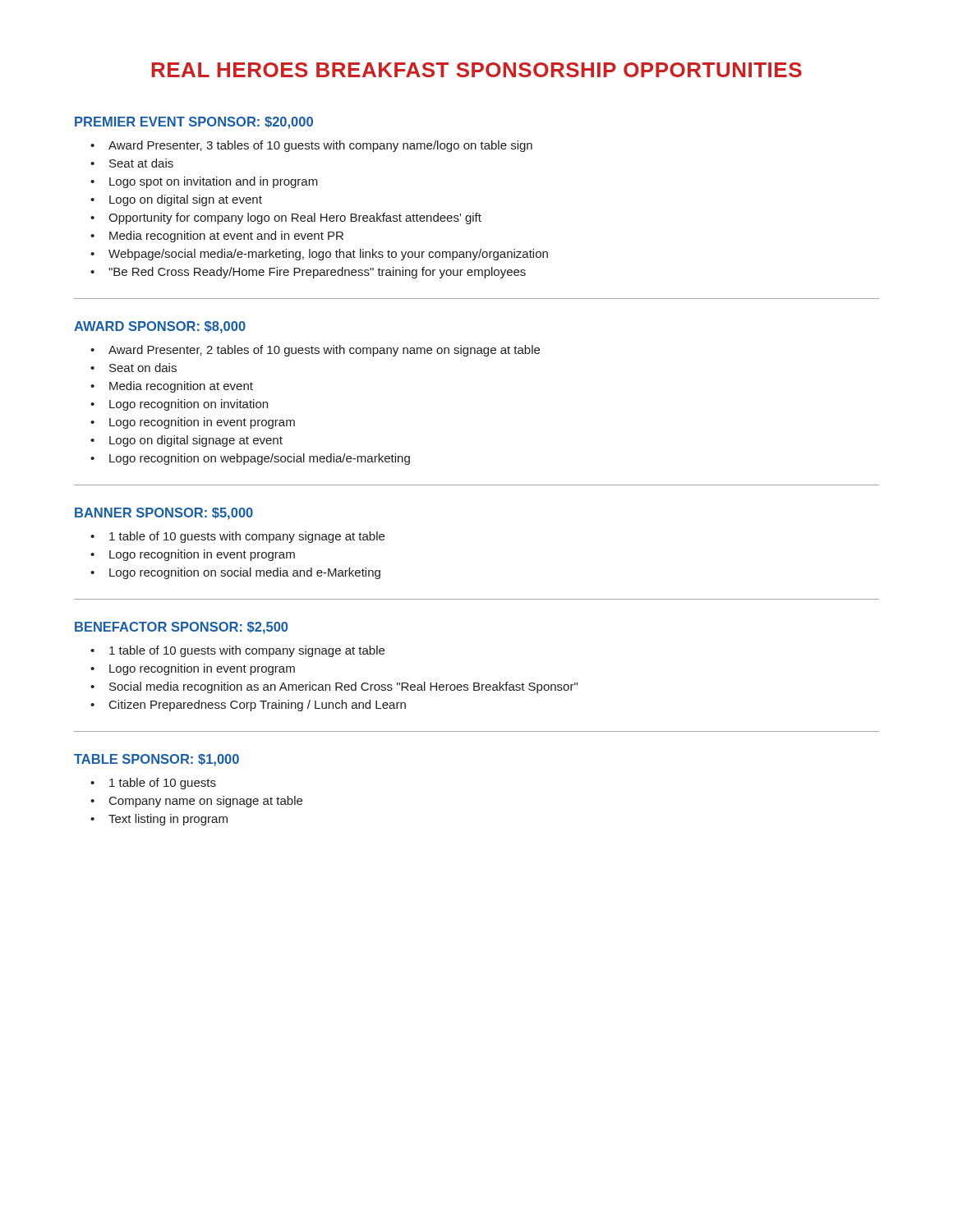Viewport: 953px width, 1232px height.
Task: Where is the passage that starts "Media recognition at event and in event"?
Action: point(226,235)
